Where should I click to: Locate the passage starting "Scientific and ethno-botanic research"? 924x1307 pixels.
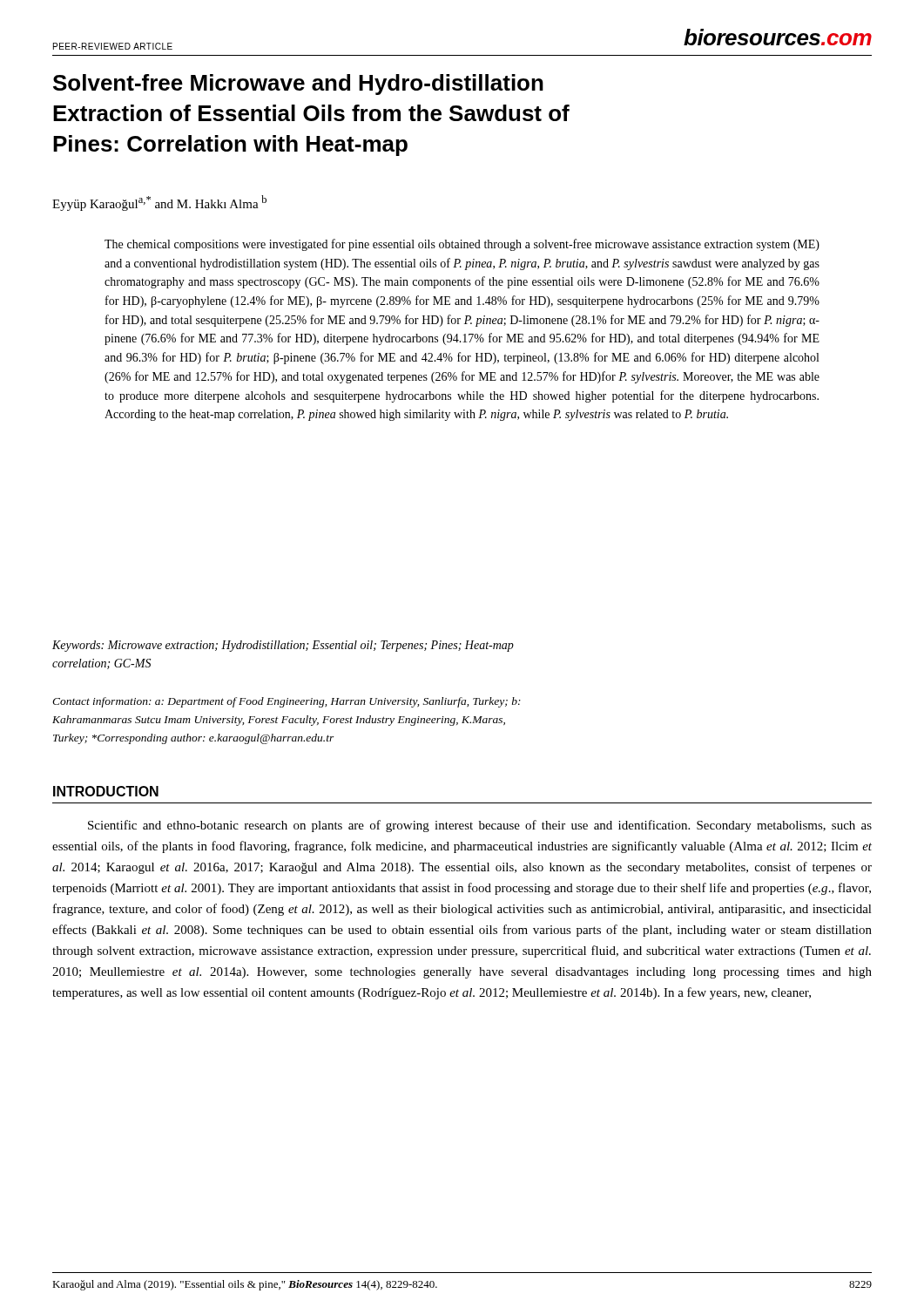tap(462, 909)
